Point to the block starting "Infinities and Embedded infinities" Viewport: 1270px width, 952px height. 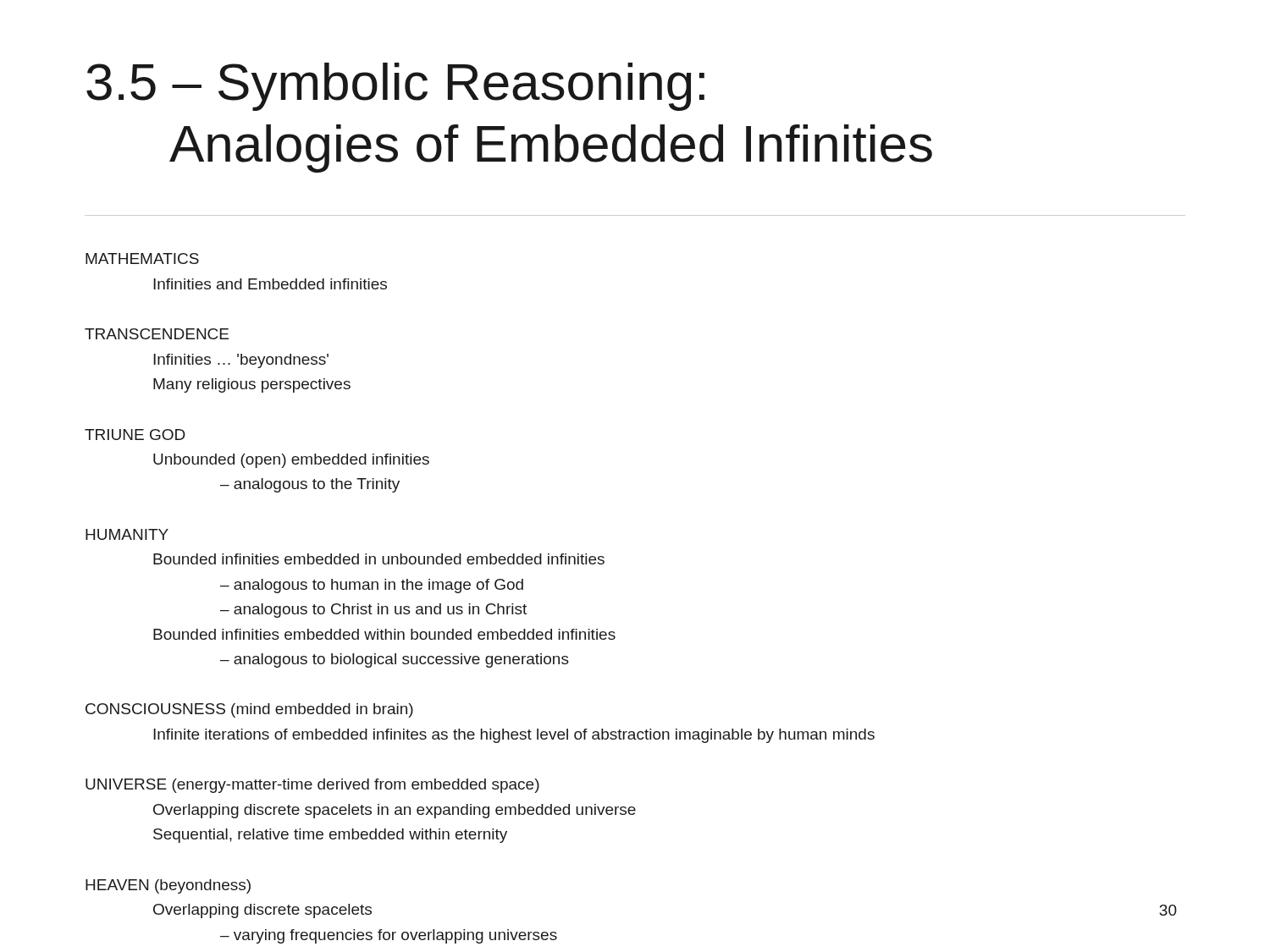[270, 284]
